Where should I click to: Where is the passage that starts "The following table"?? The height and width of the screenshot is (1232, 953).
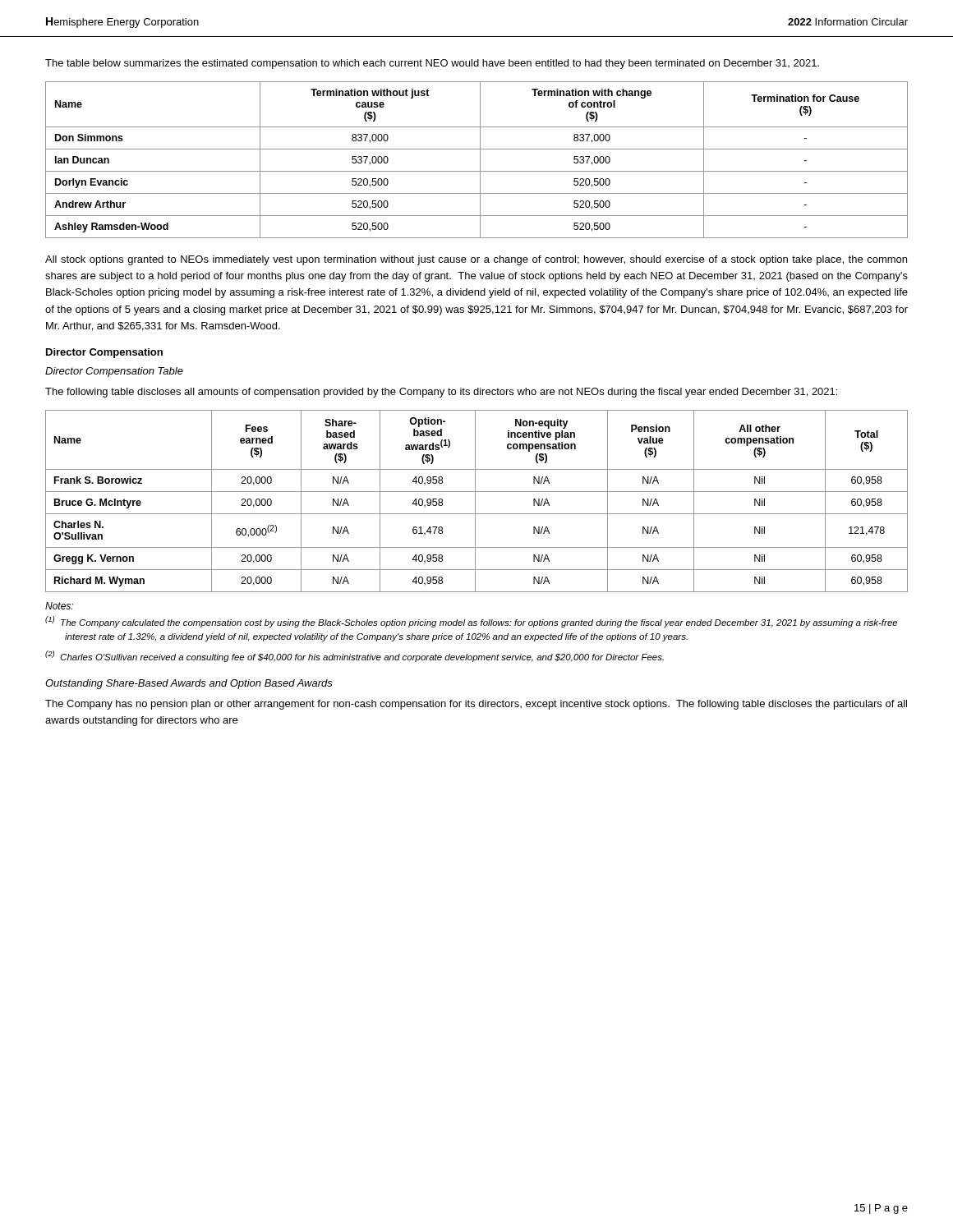tap(442, 391)
